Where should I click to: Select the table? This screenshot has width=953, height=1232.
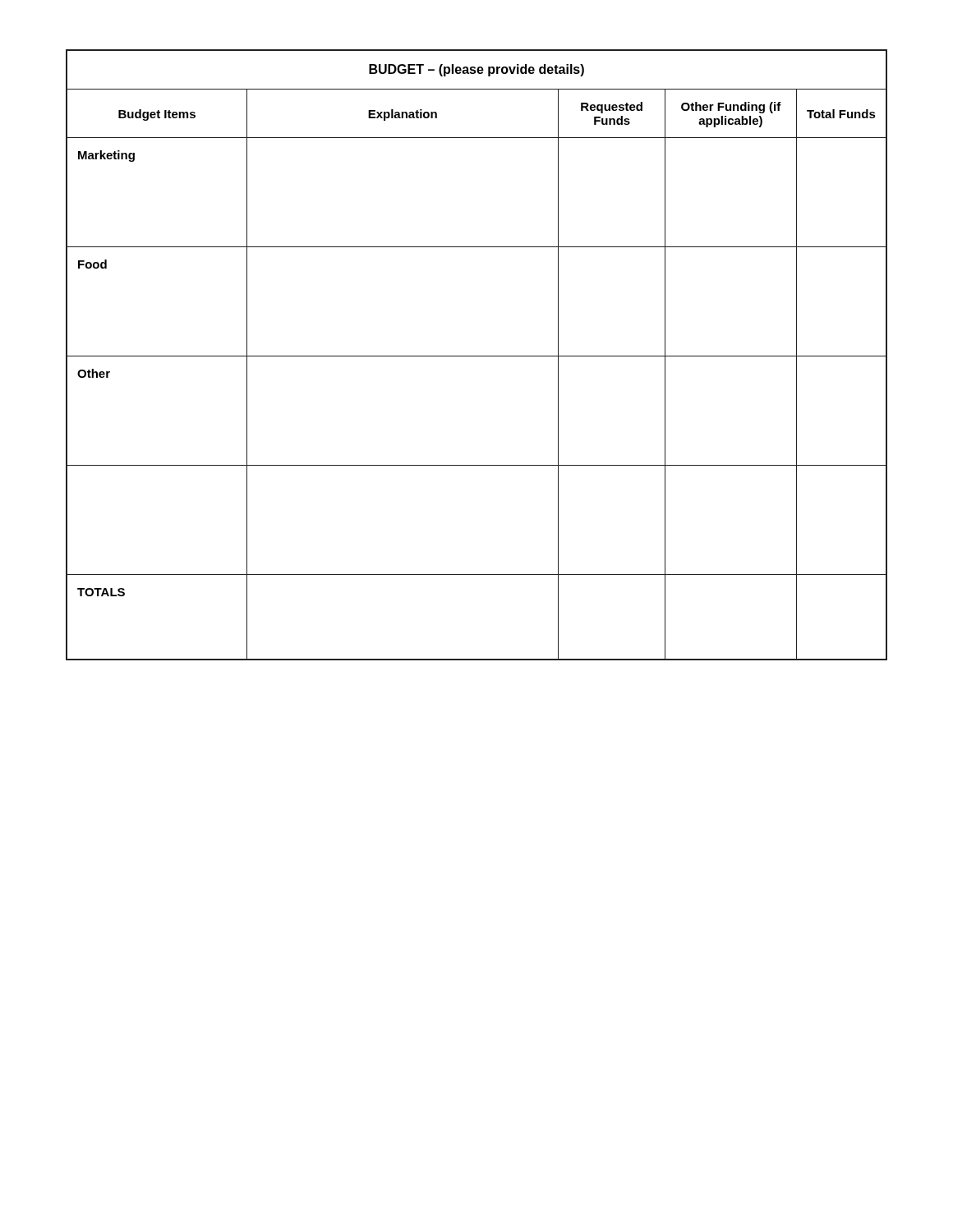coord(476,355)
